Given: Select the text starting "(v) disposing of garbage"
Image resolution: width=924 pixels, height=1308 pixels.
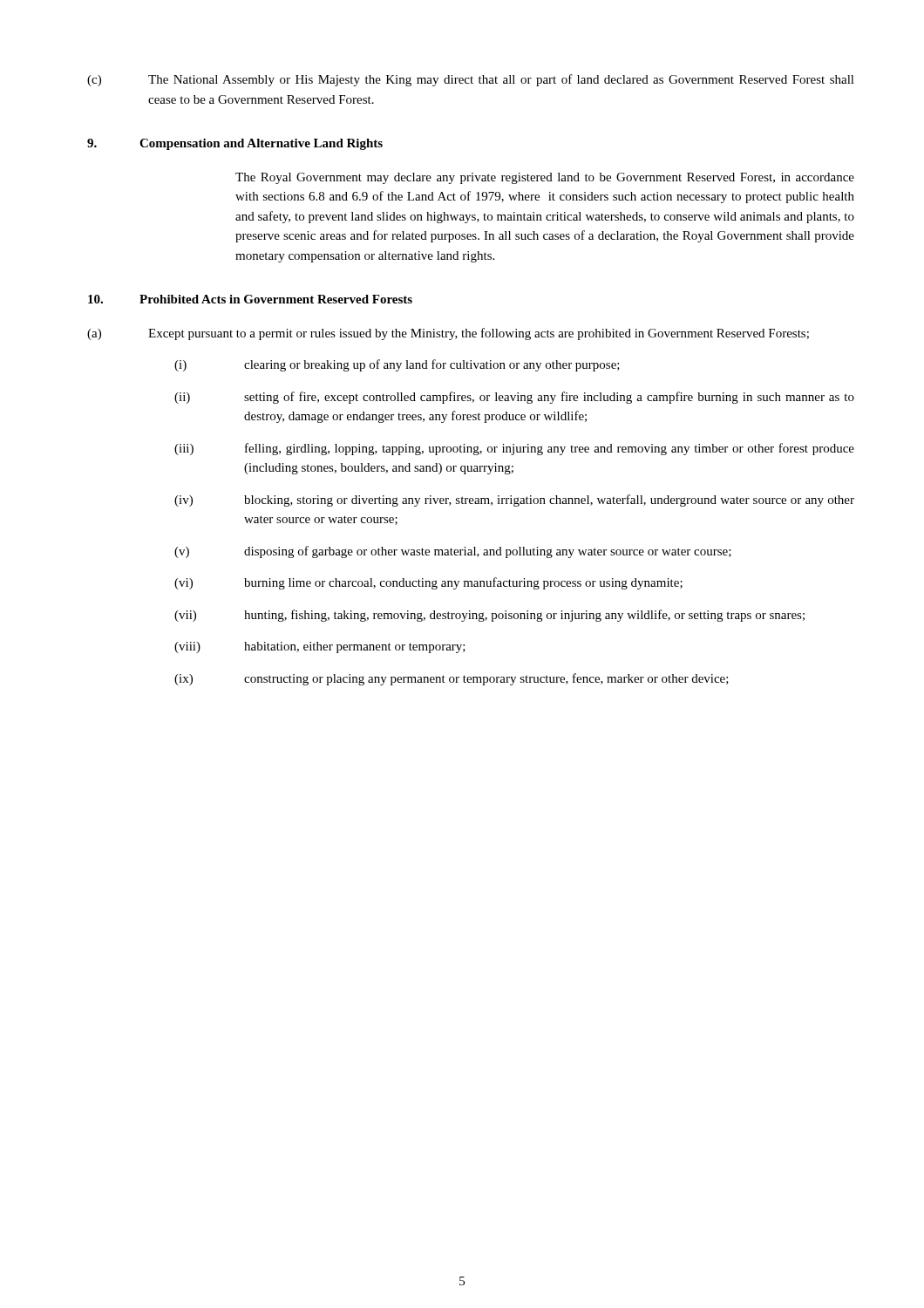Looking at the screenshot, I should point(514,551).
